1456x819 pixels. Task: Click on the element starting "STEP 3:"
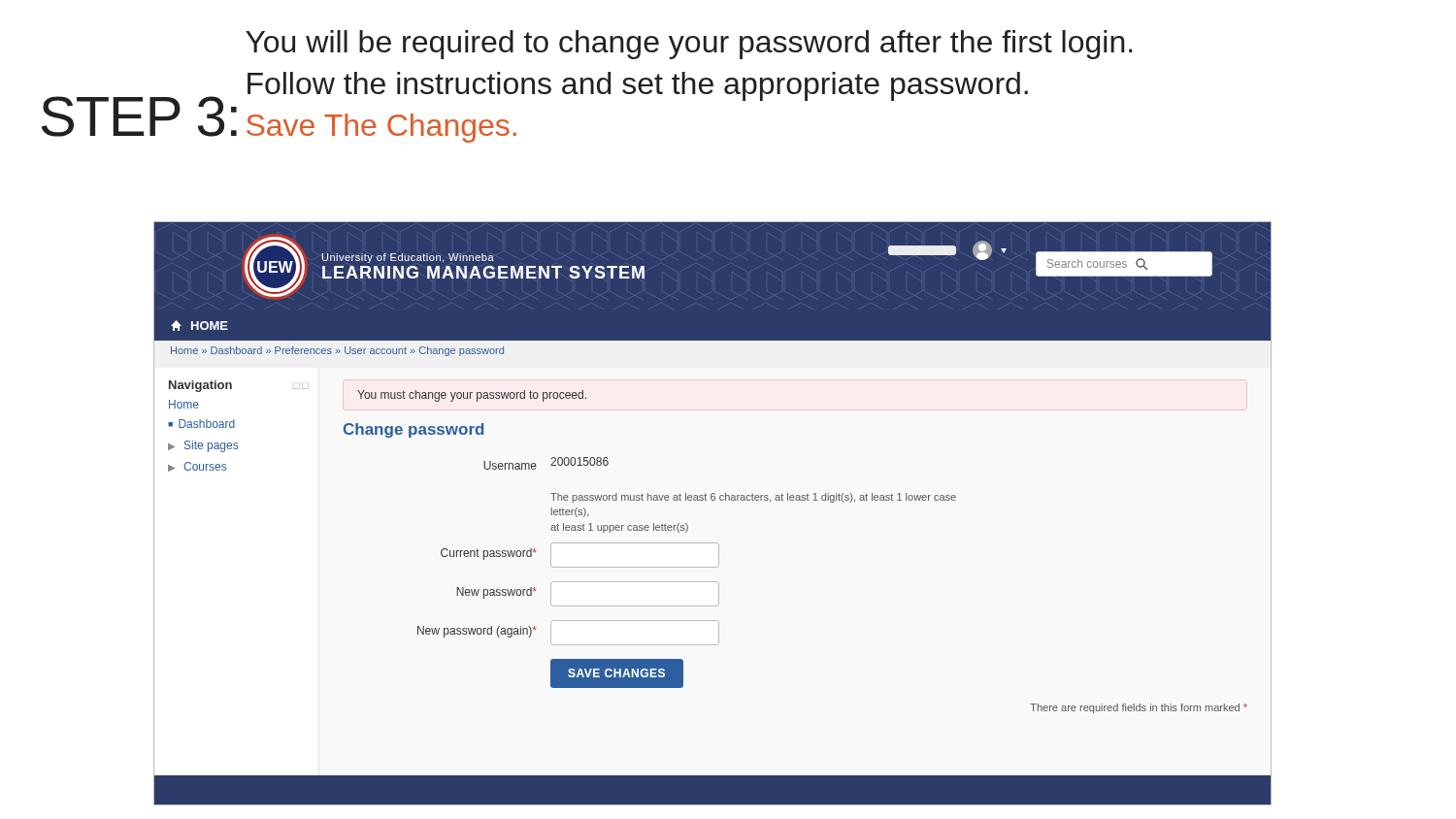coord(140,117)
